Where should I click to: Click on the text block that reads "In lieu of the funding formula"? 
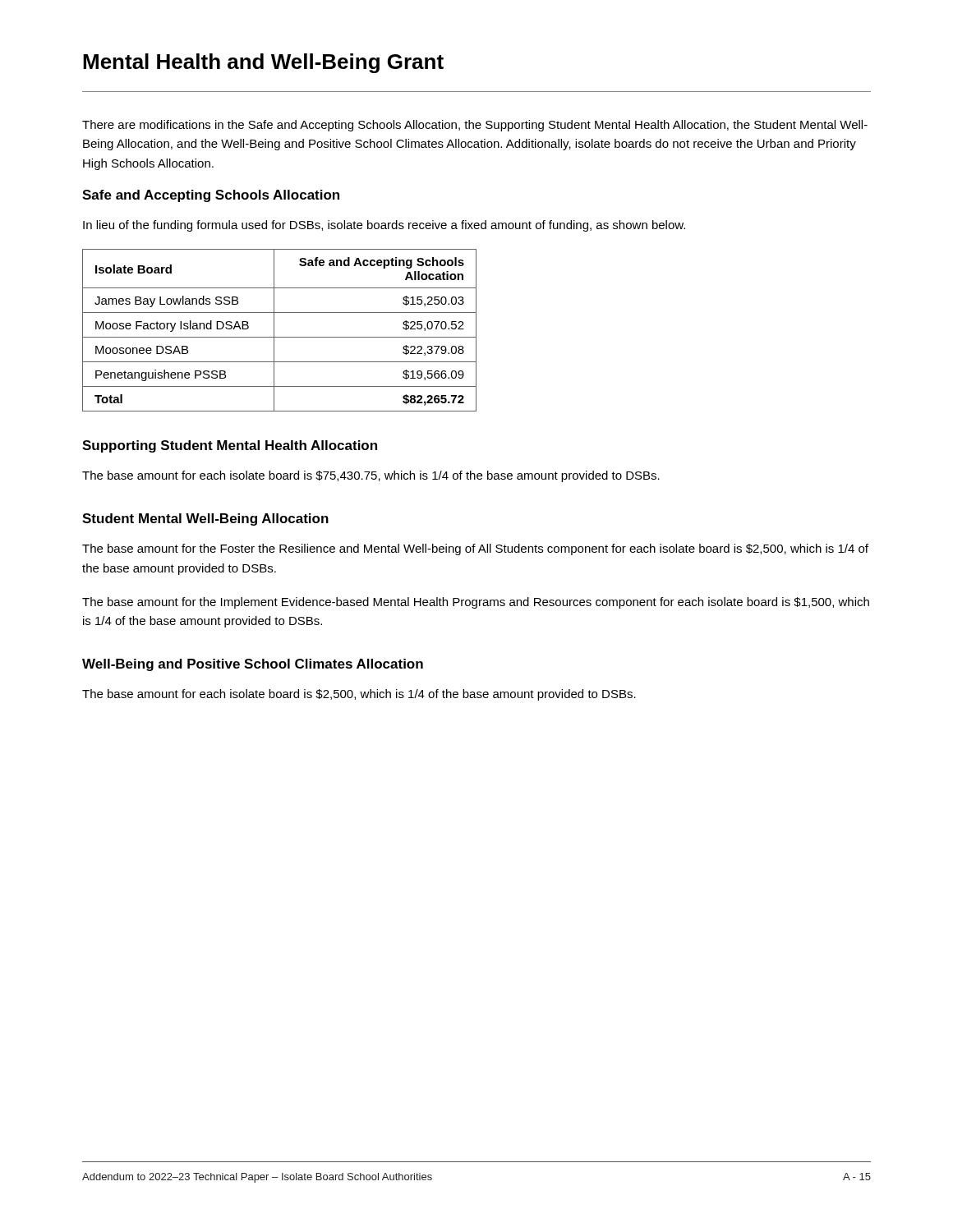476,225
